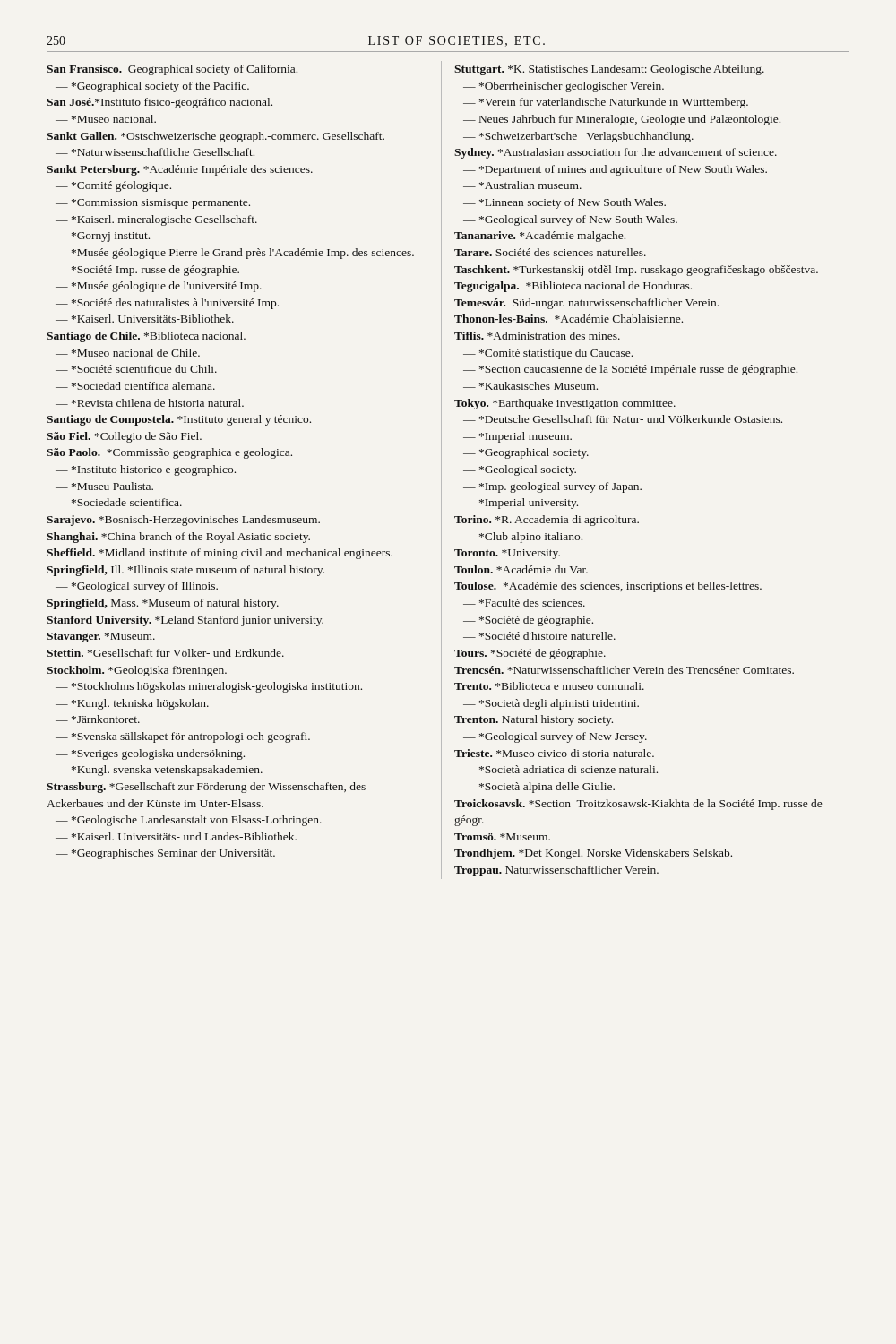Image resolution: width=896 pixels, height=1344 pixels.
Task: Find "— *Imp. geological survey of Japan." on this page
Action: pyautogui.click(x=645, y=487)
